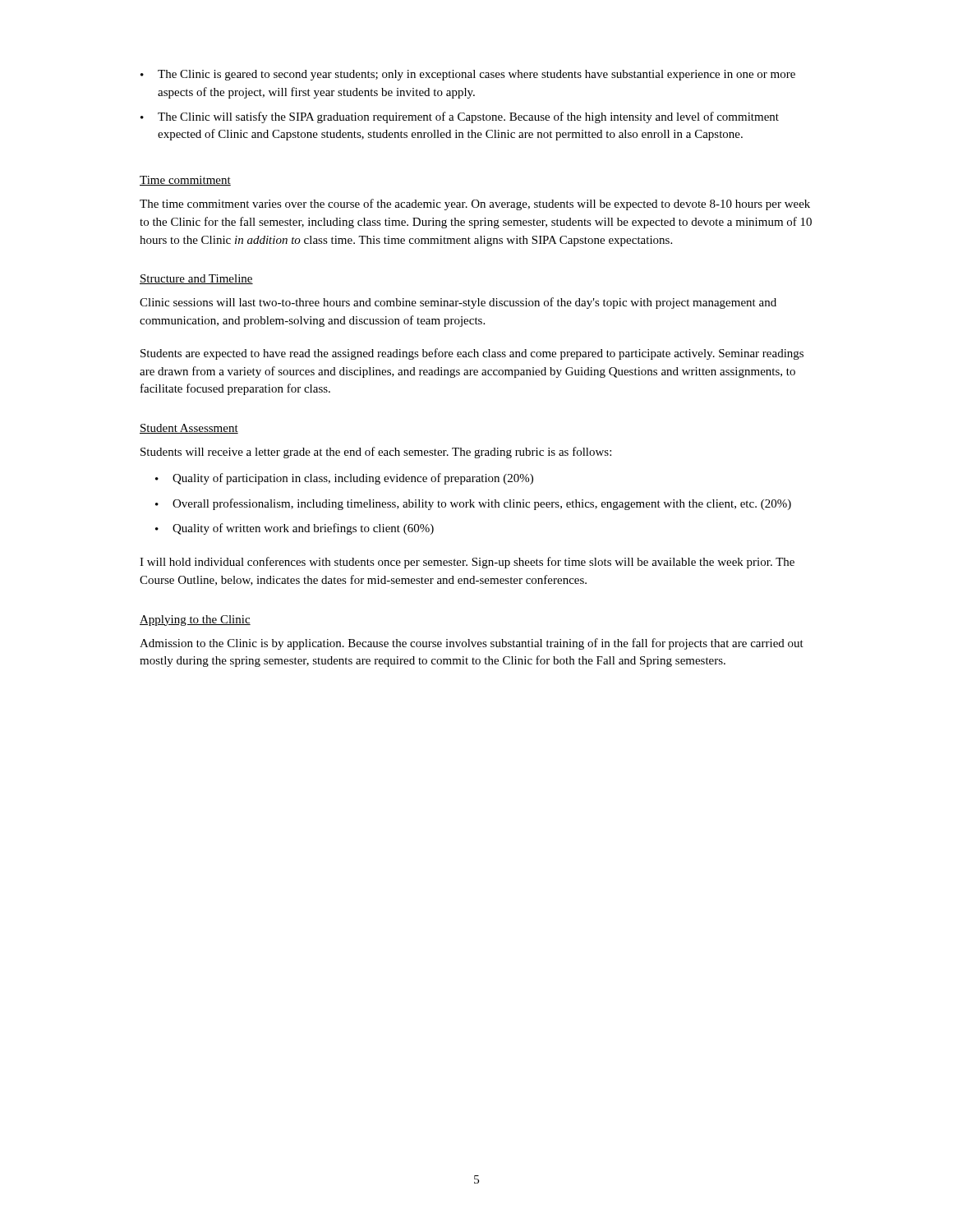This screenshot has width=953, height=1232.
Task: Locate the text block with the text "Clinic sessions will last two-to-three hours"
Action: click(x=458, y=311)
